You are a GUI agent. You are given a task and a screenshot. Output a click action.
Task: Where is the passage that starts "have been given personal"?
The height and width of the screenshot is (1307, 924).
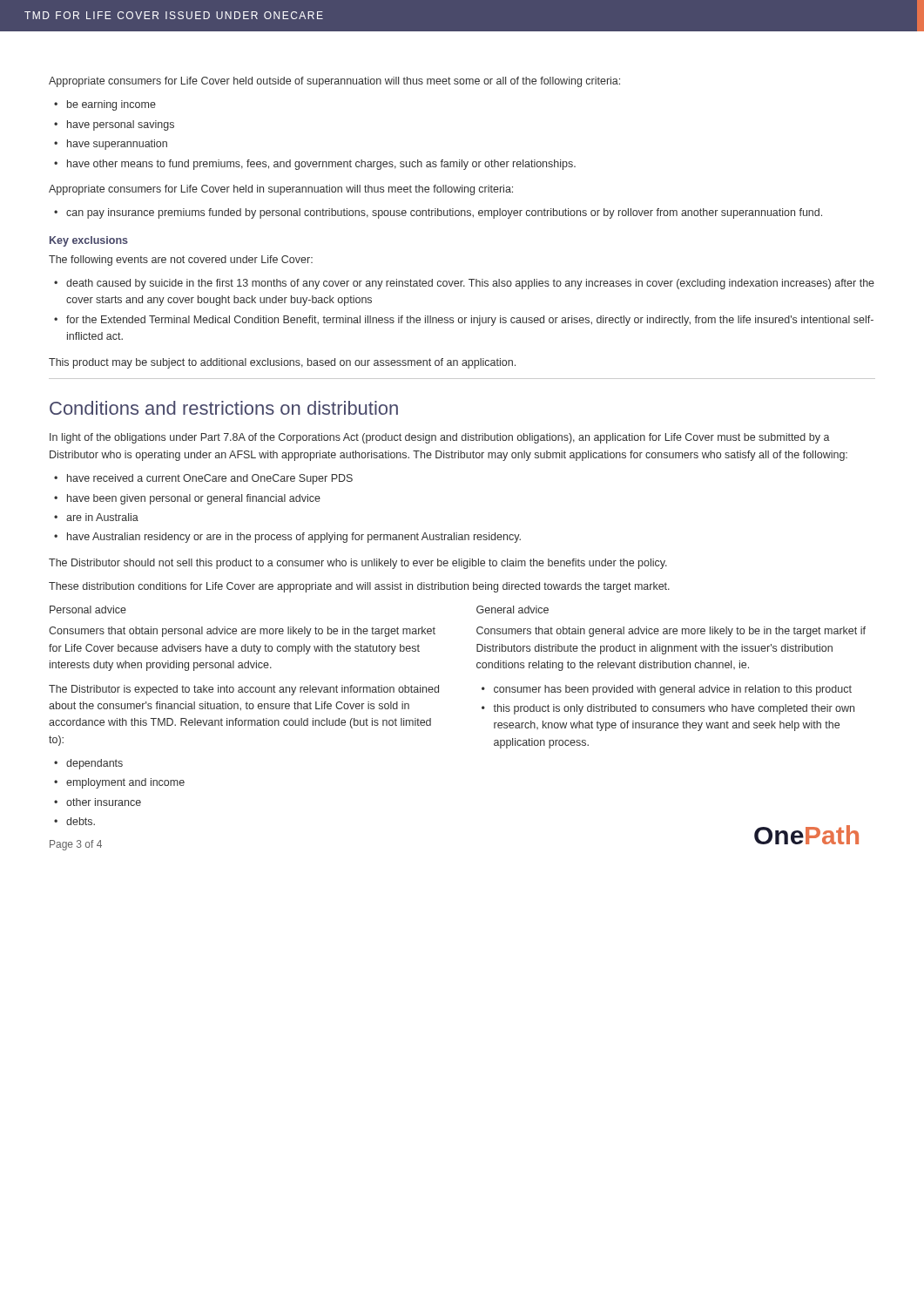(x=193, y=498)
